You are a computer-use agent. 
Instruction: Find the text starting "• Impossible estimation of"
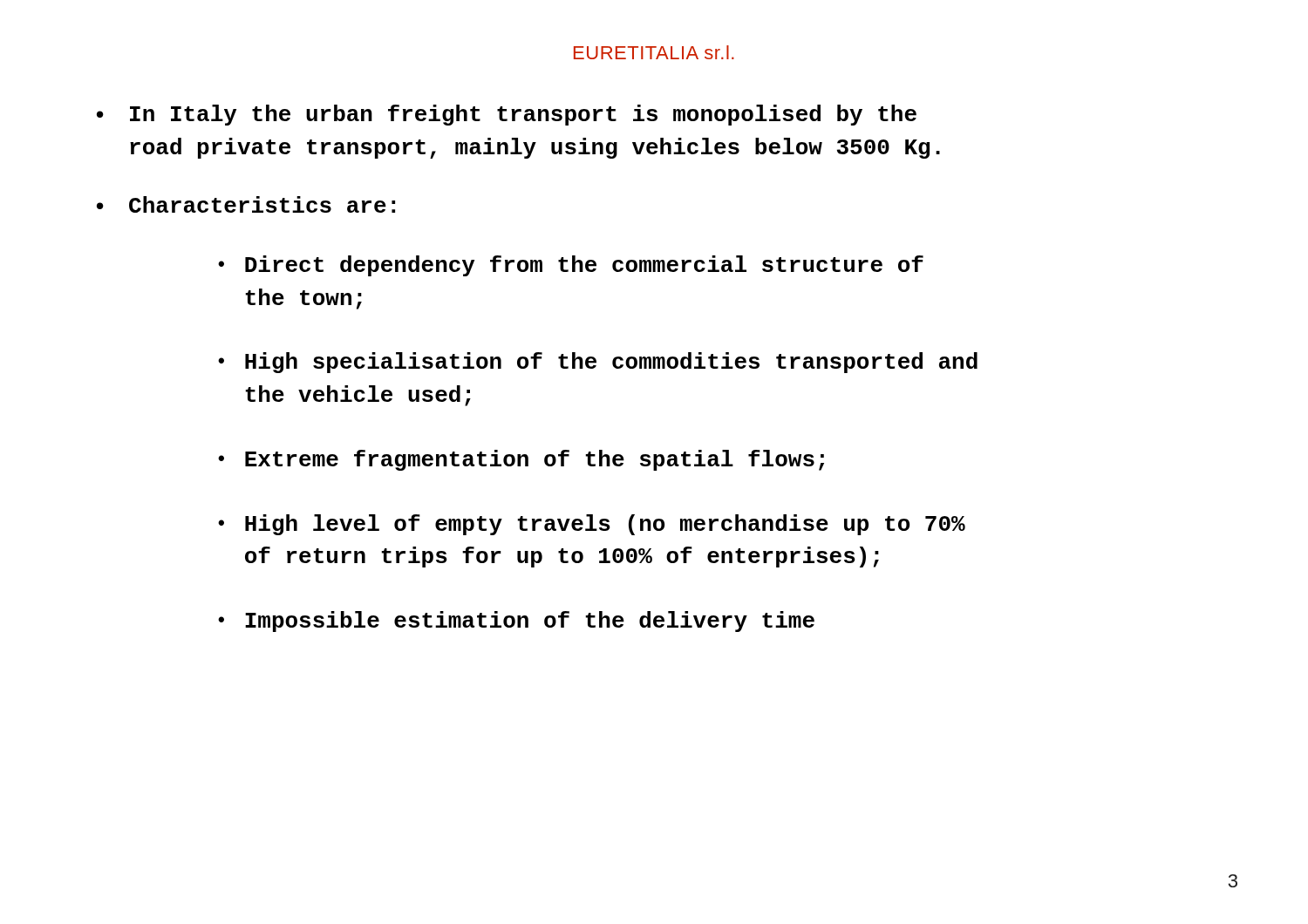tap(517, 622)
